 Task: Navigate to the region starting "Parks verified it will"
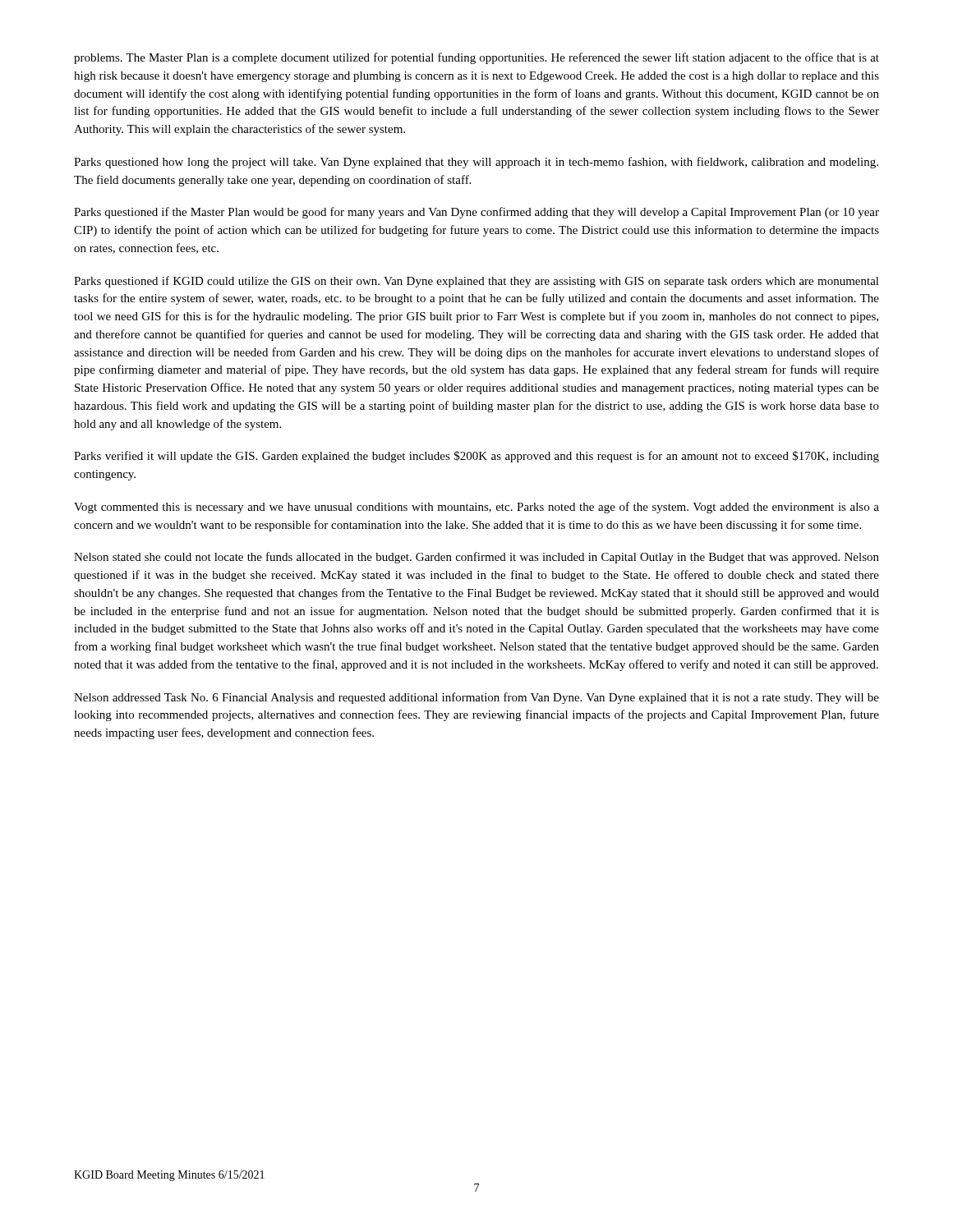pos(476,465)
